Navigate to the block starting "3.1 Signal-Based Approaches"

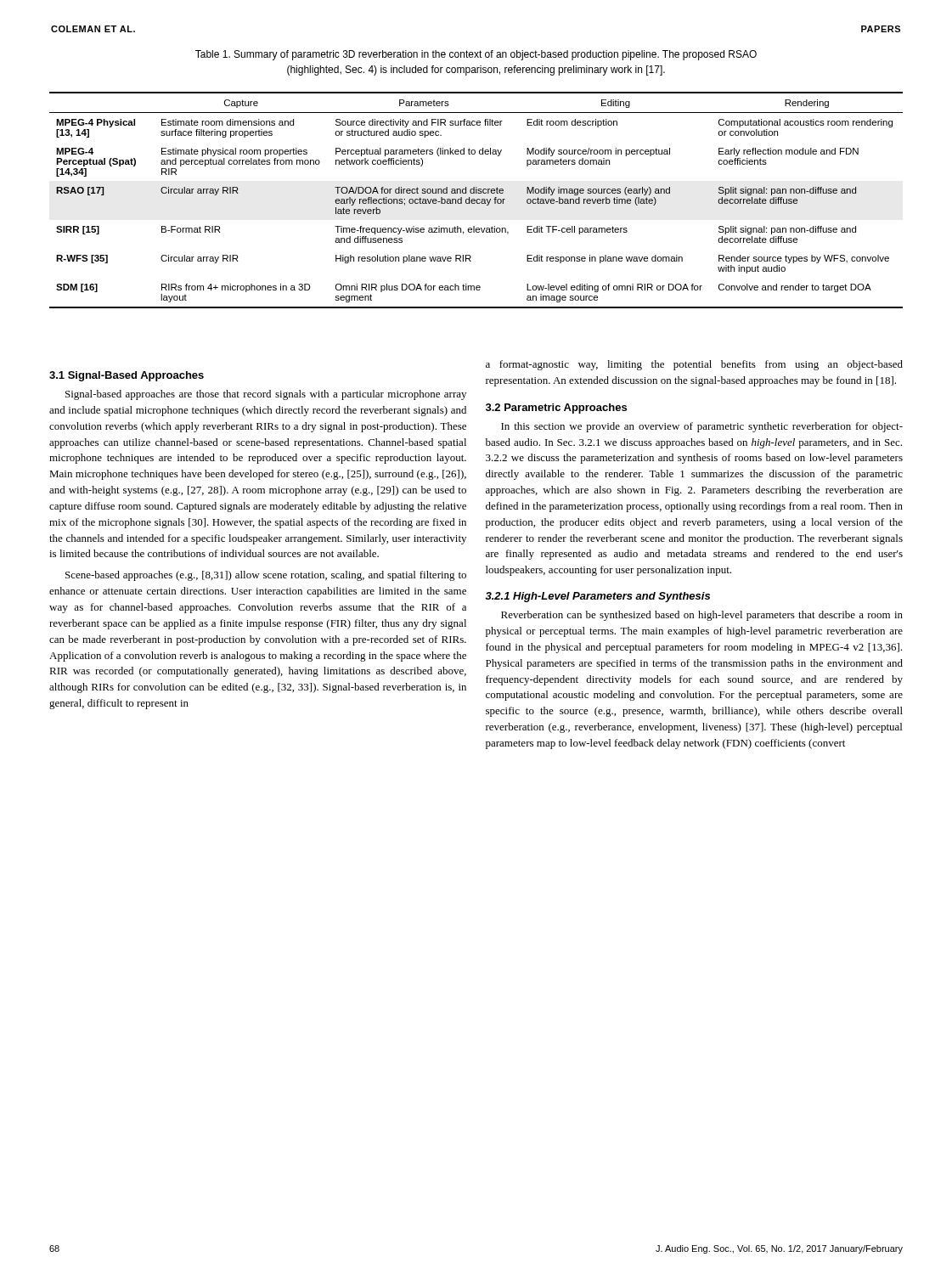point(127,375)
